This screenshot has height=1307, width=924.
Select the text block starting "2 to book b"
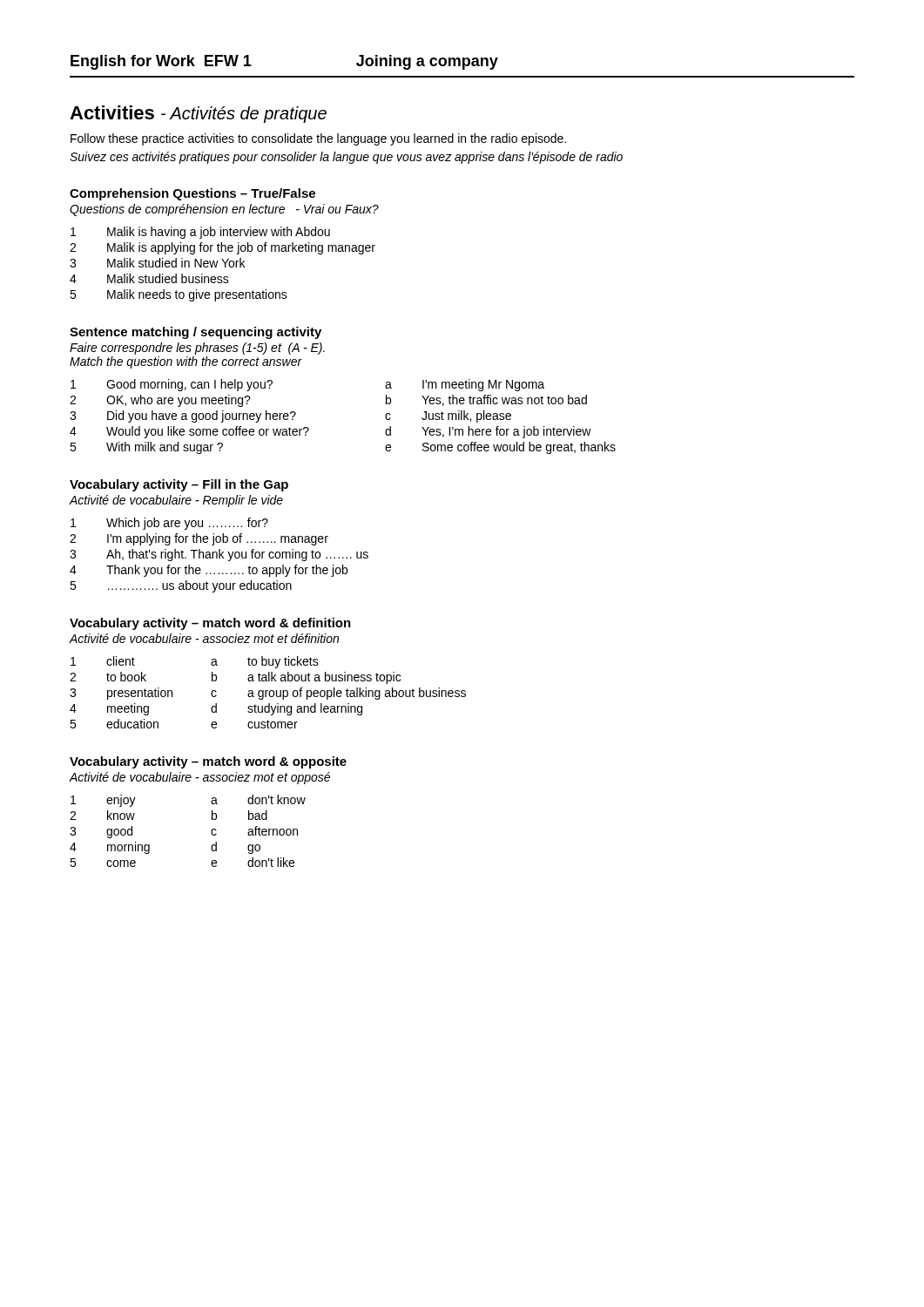[121, 677]
